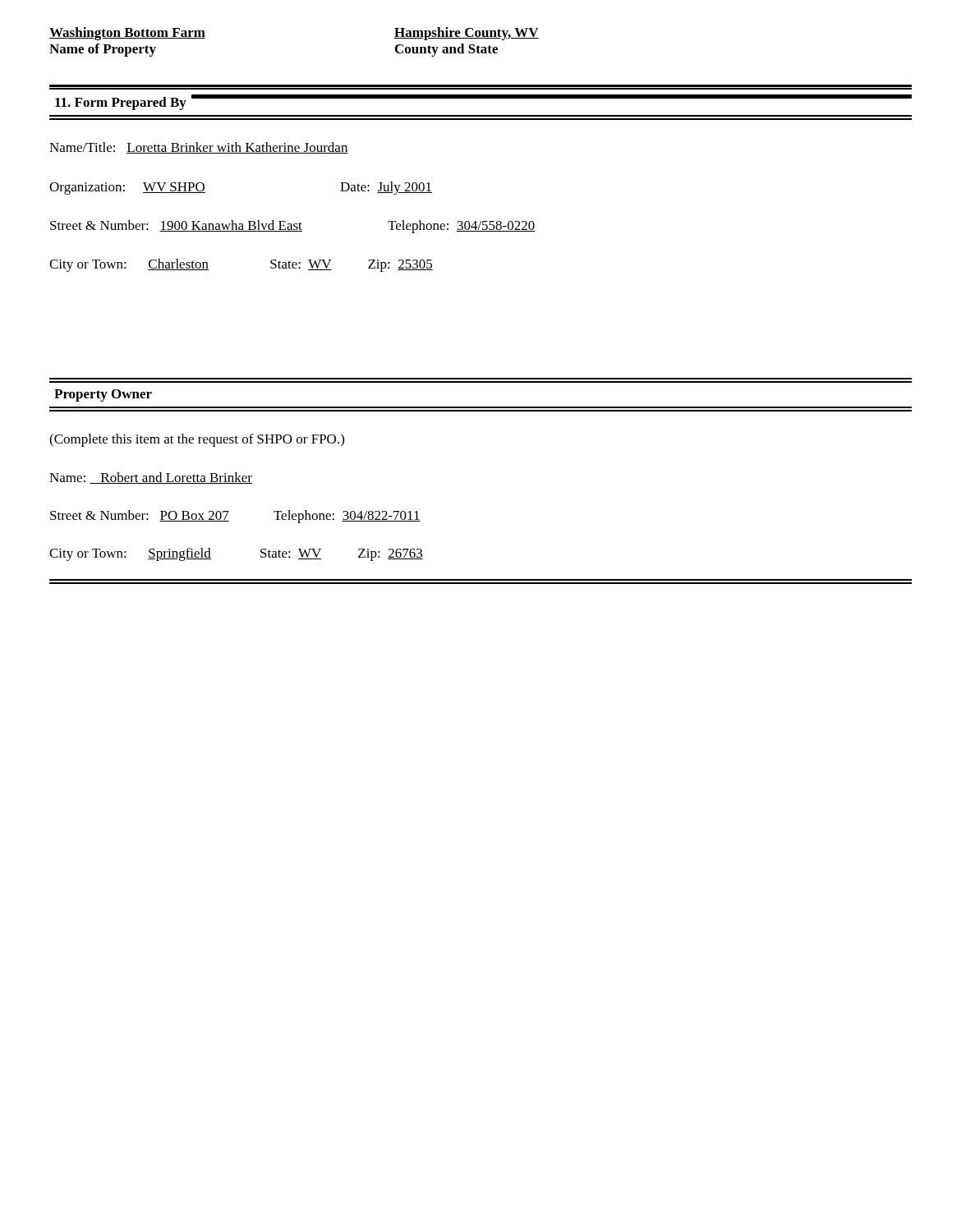The width and height of the screenshot is (961, 1232).
Task: Find the text starting "Name/Title: Loretta Brinker with Katherine"
Action: [199, 147]
